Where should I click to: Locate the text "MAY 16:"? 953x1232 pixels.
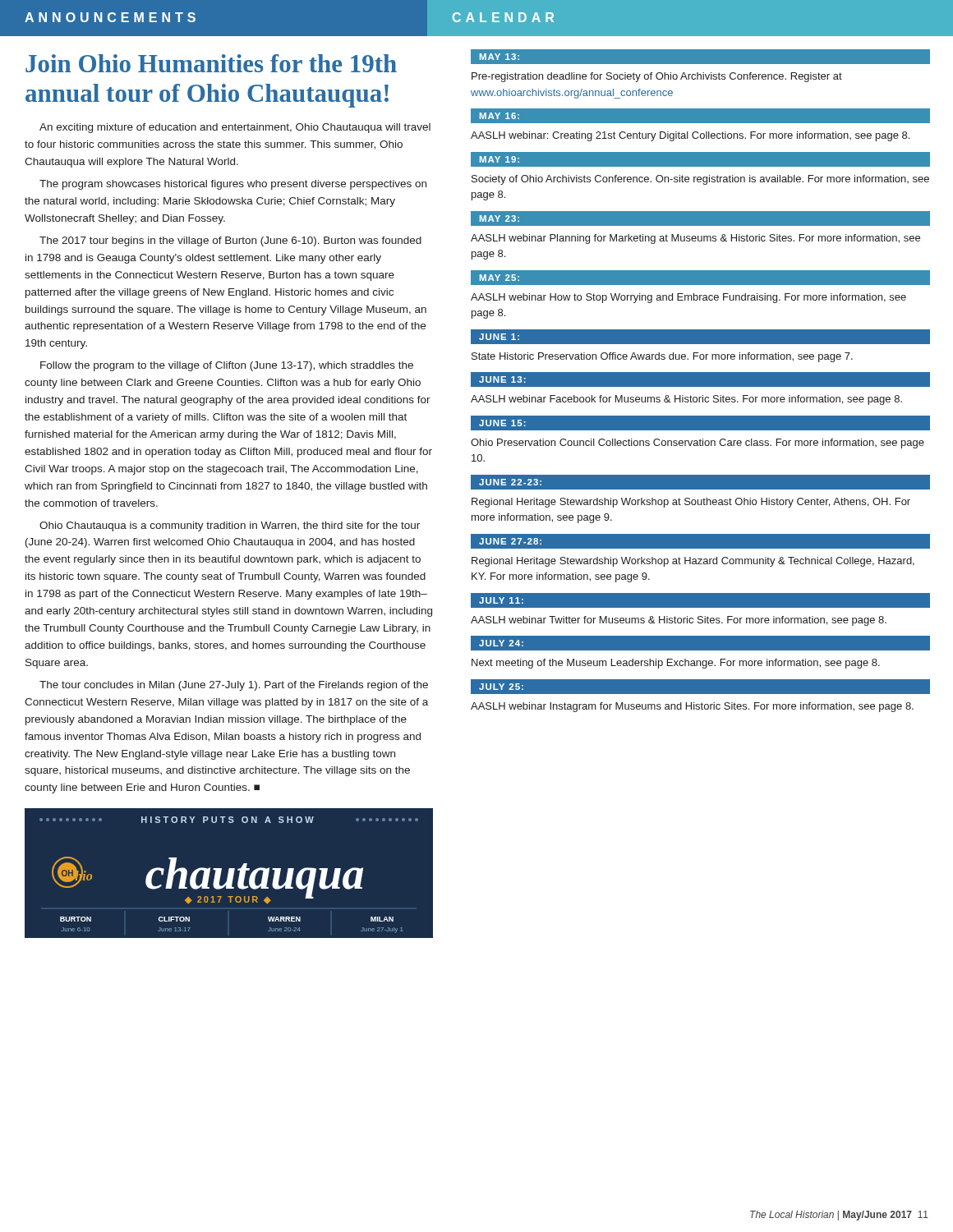[500, 116]
